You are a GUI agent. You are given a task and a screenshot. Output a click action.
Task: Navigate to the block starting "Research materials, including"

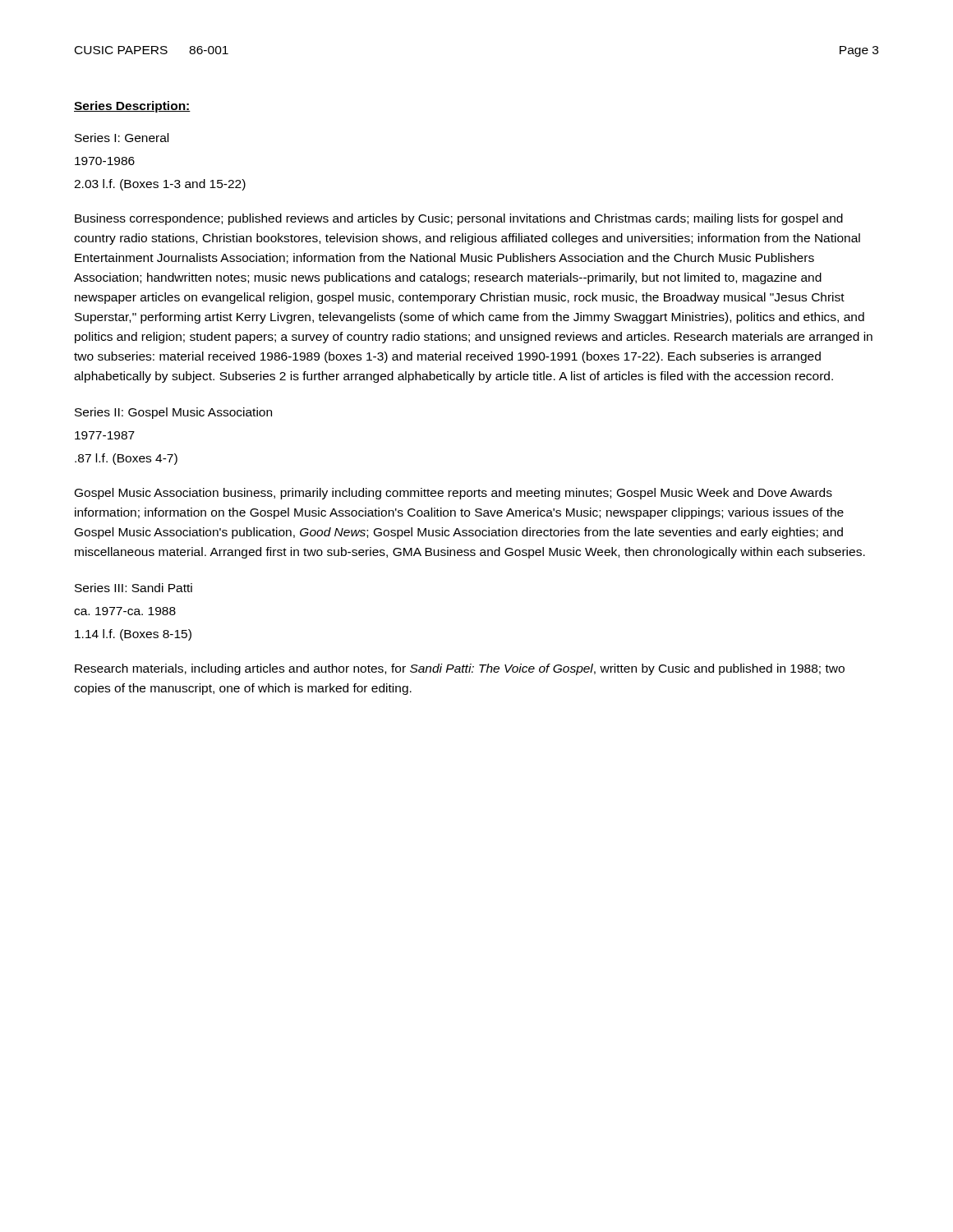coord(459,678)
